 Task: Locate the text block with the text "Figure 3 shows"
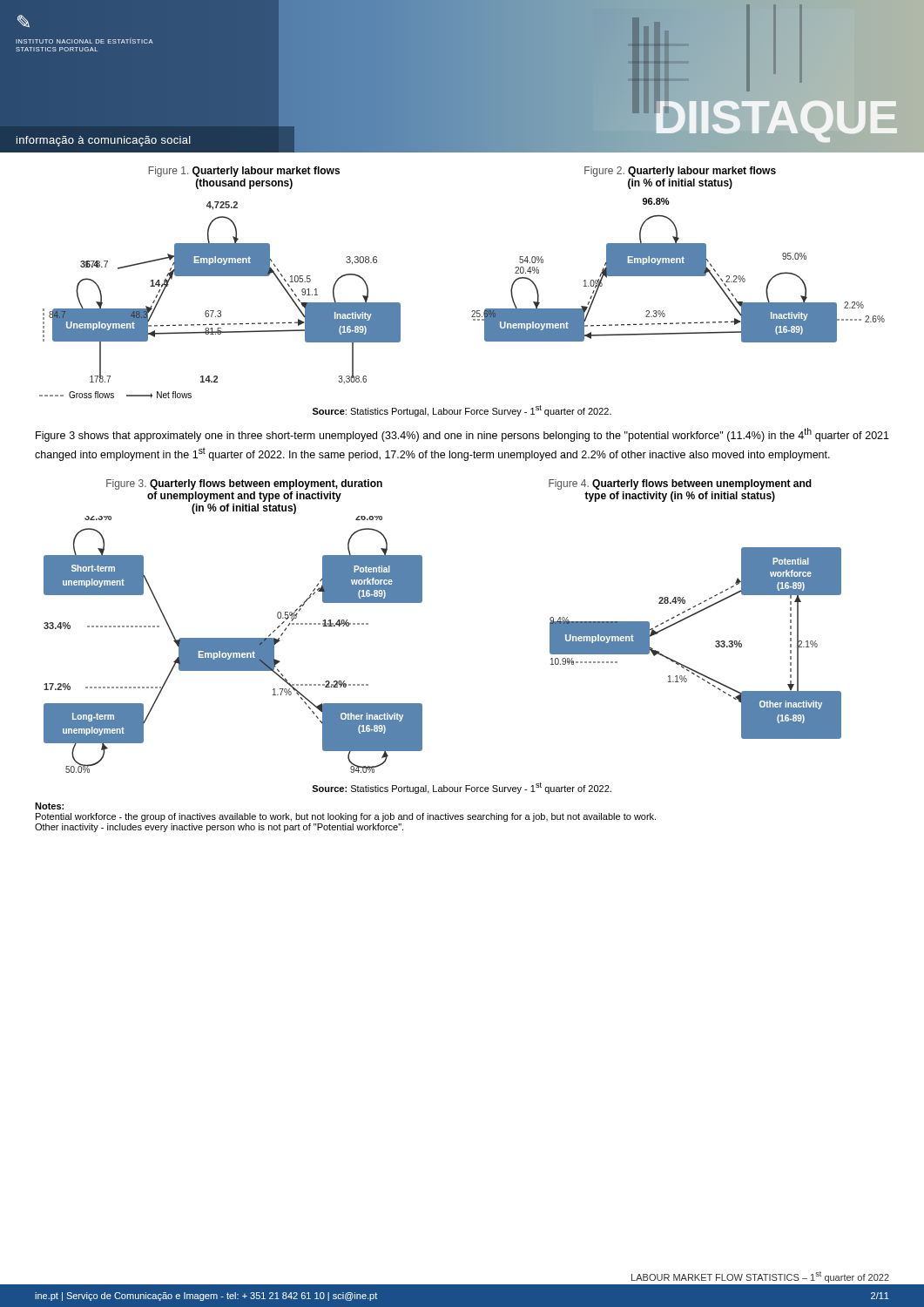pyautogui.click(x=462, y=444)
